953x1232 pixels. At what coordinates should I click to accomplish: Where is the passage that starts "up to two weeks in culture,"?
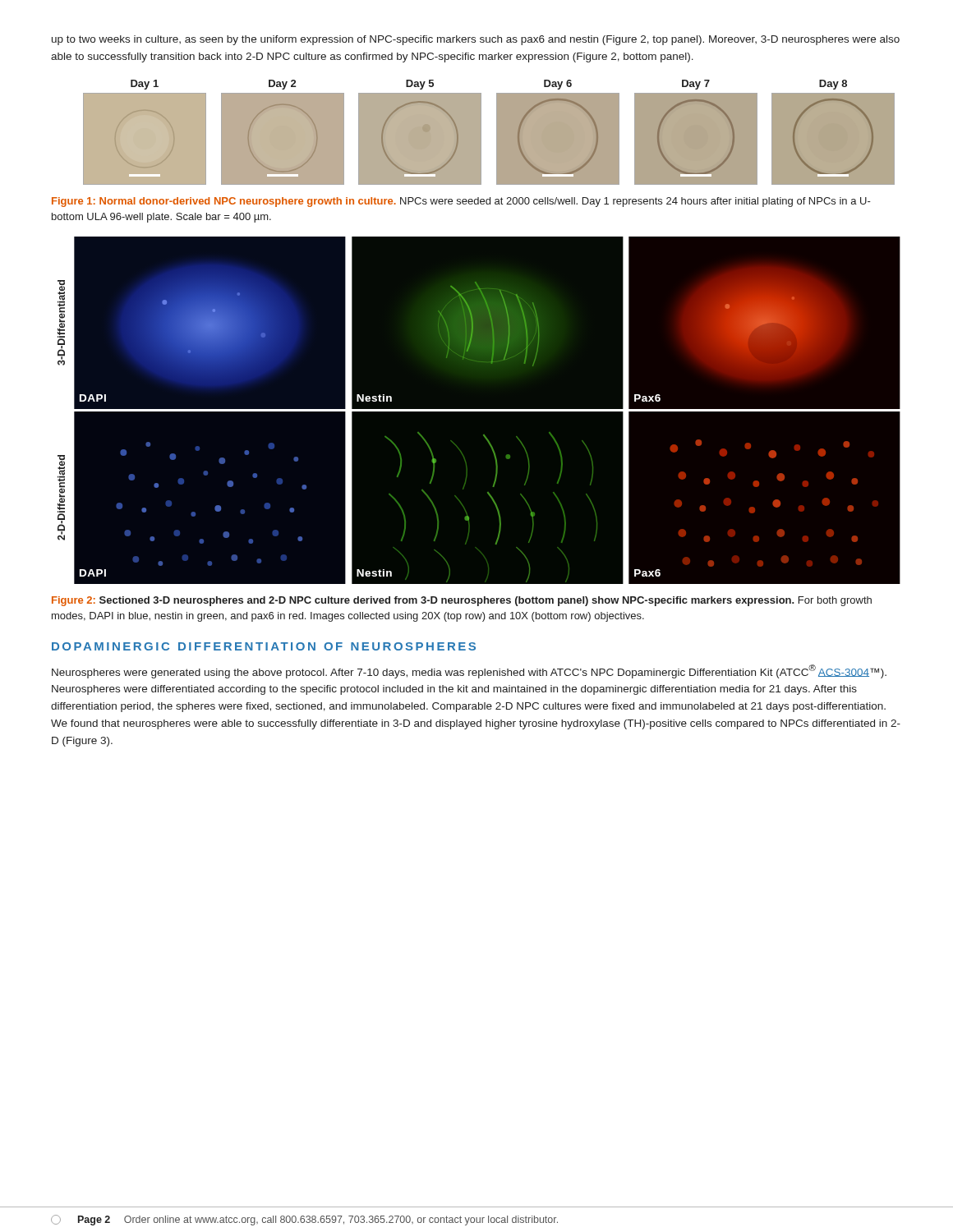point(475,48)
